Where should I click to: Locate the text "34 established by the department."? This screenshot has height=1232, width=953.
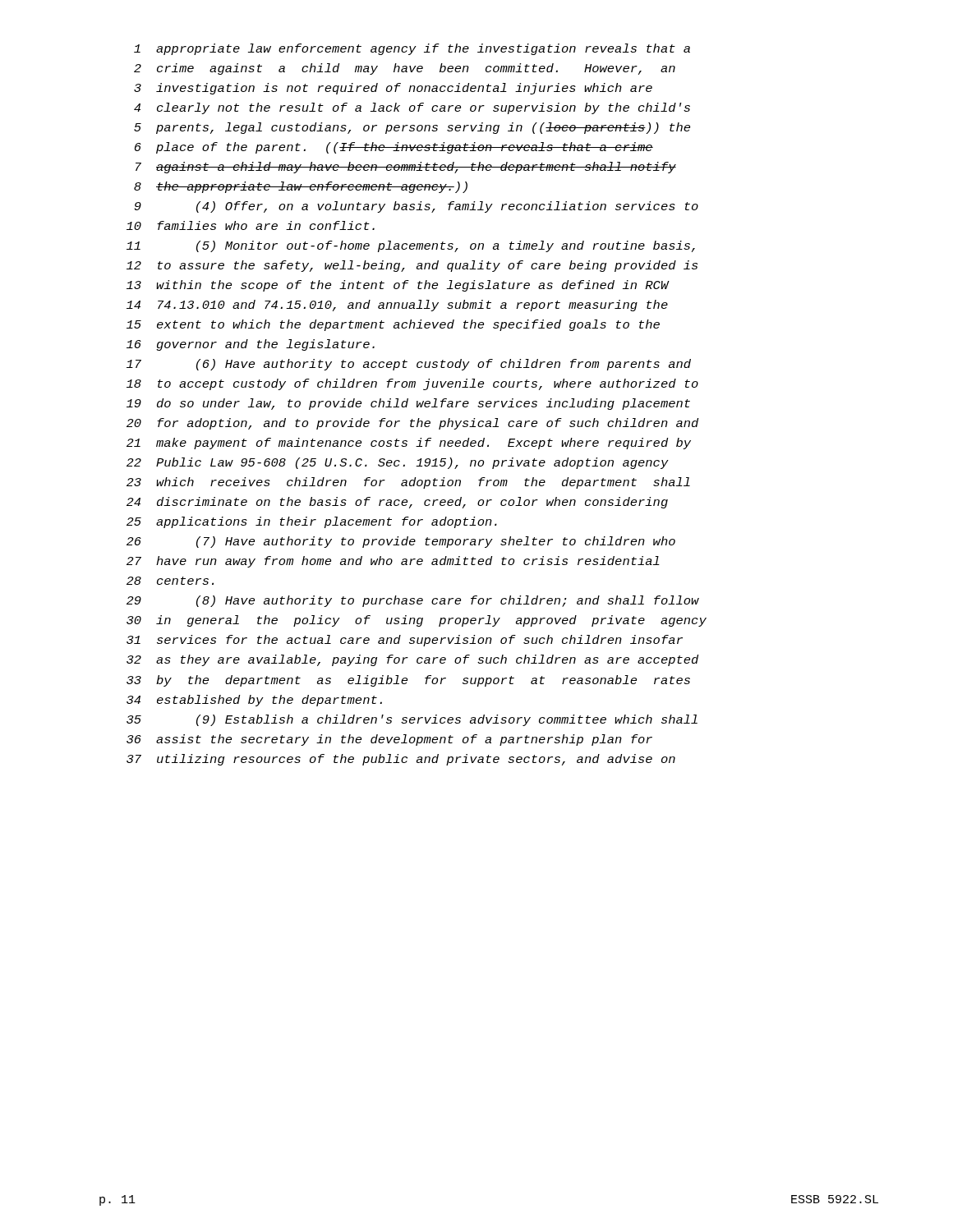254,701
